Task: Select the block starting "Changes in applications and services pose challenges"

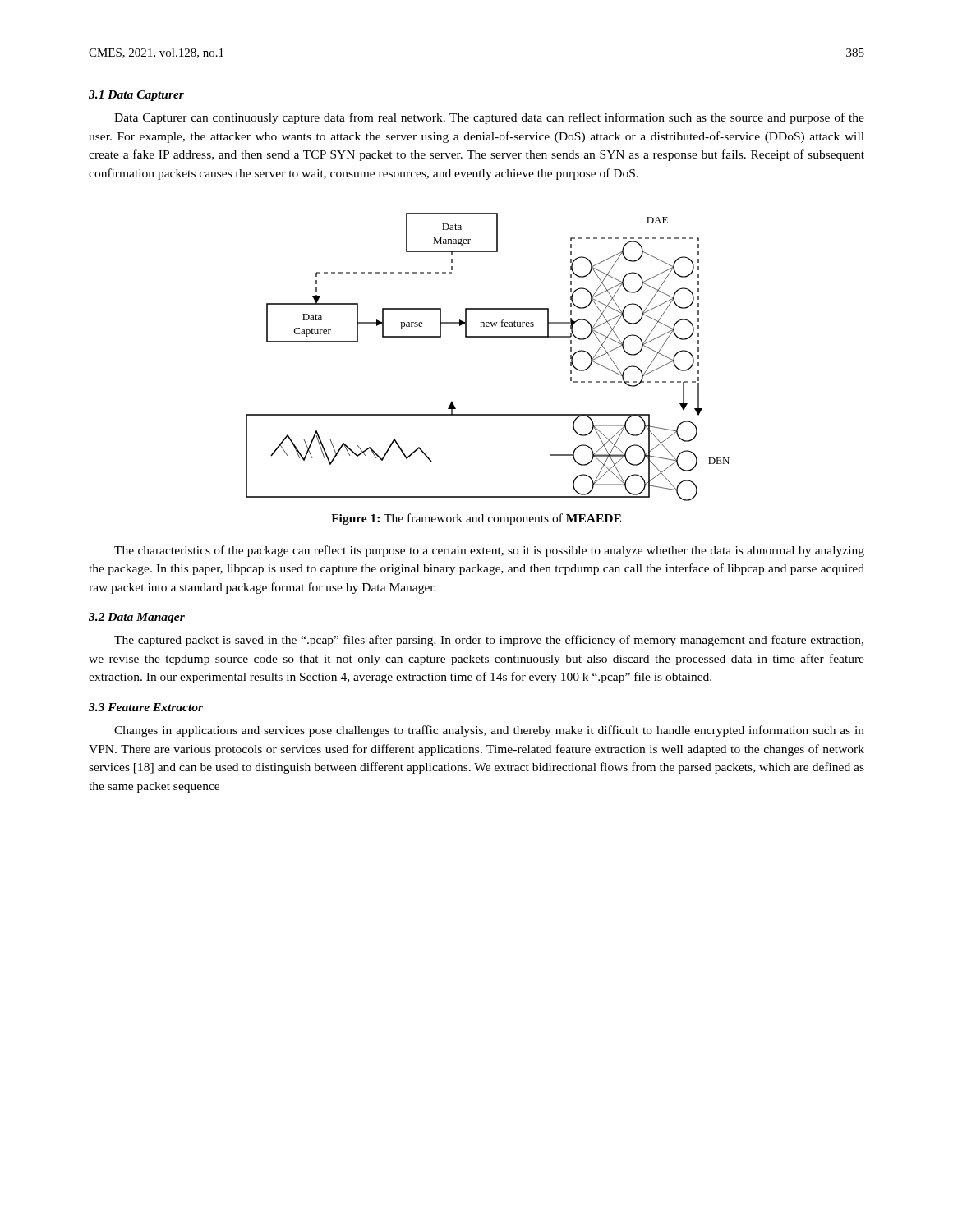Action: click(x=476, y=758)
